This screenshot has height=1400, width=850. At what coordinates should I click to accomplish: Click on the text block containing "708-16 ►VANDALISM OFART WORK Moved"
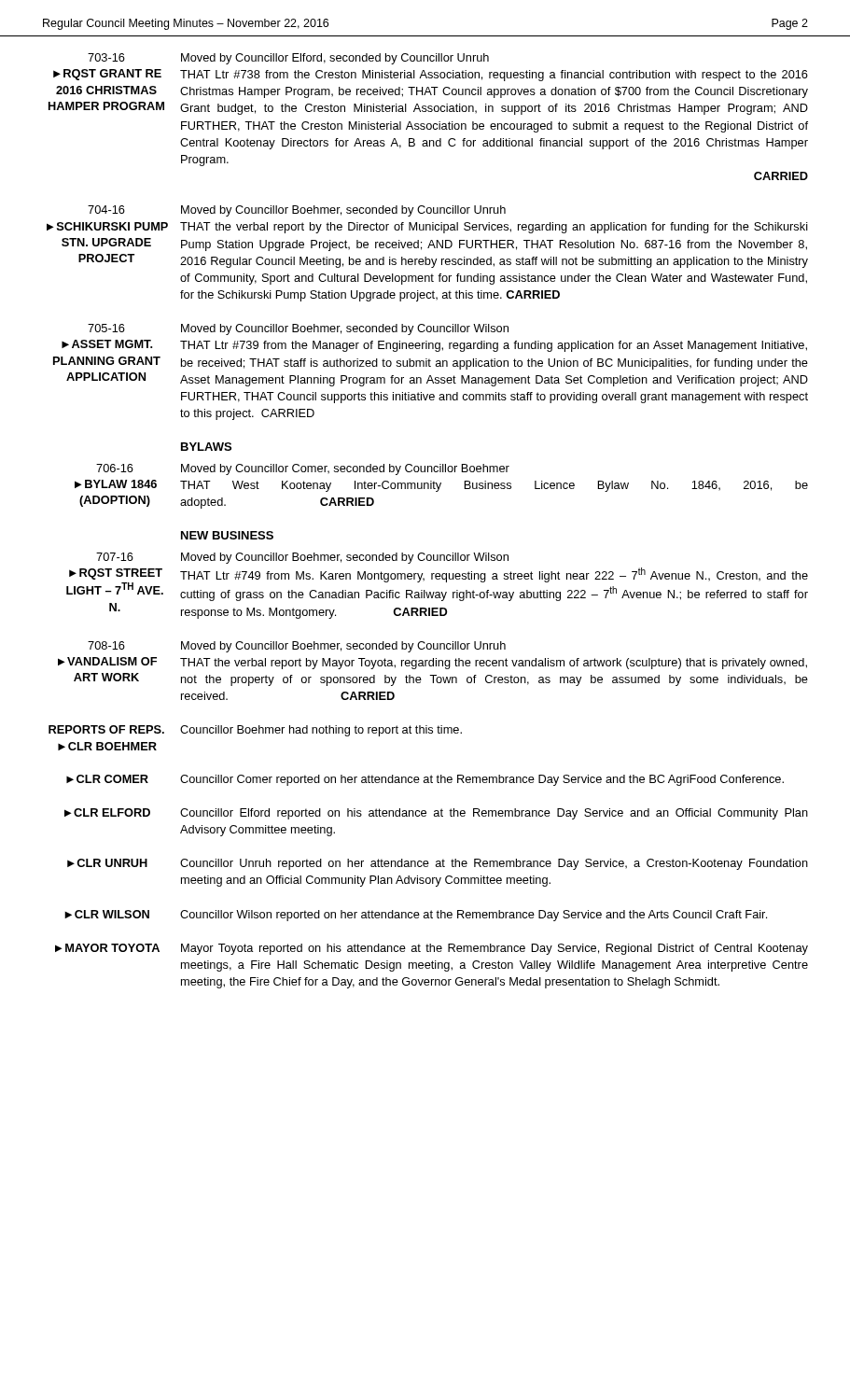425,671
